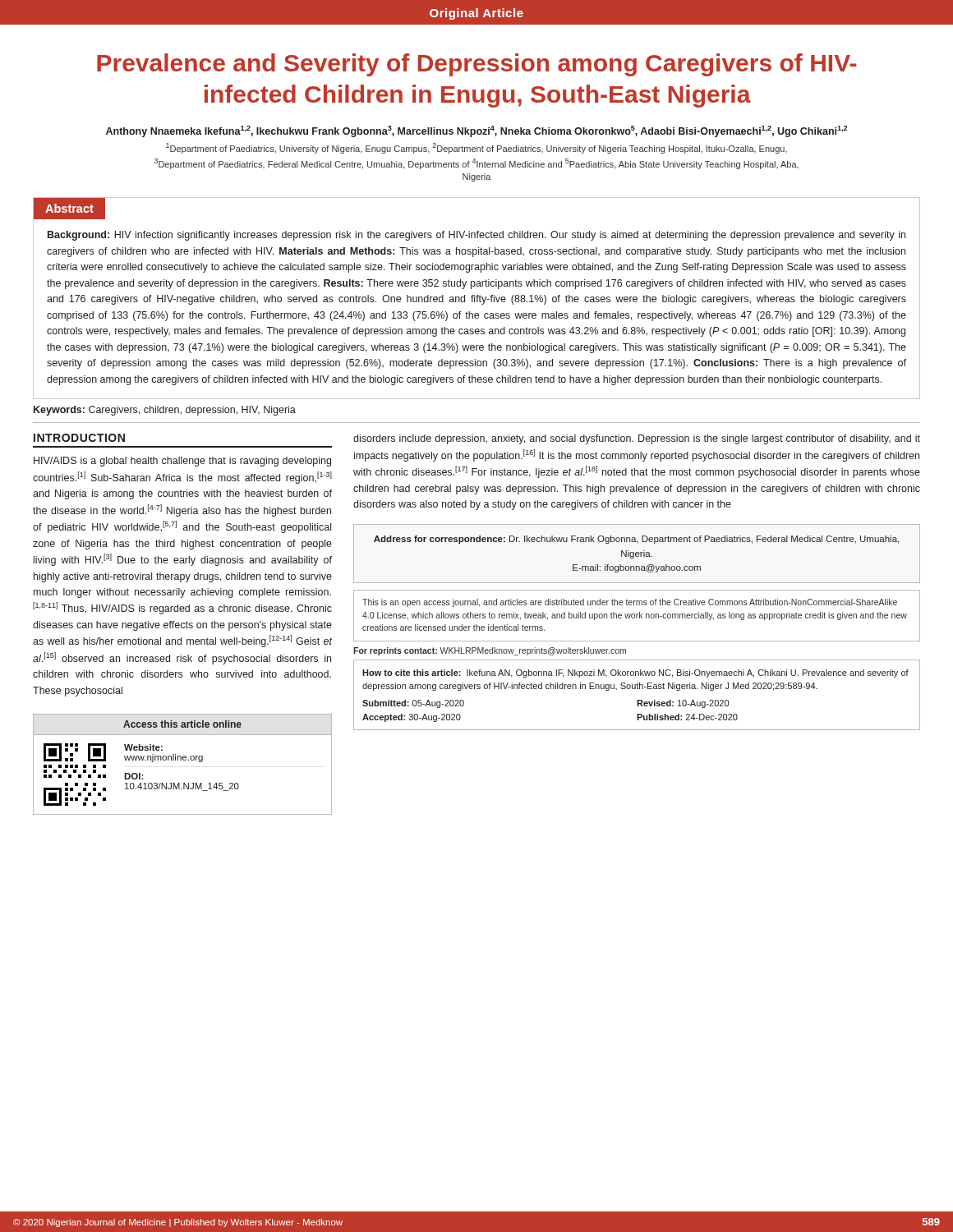The width and height of the screenshot is (953, 1232).
Task: Navigate to the block starting "disorders include depression, anxiety, and social dysfunction."
Action: coord(637,472)
